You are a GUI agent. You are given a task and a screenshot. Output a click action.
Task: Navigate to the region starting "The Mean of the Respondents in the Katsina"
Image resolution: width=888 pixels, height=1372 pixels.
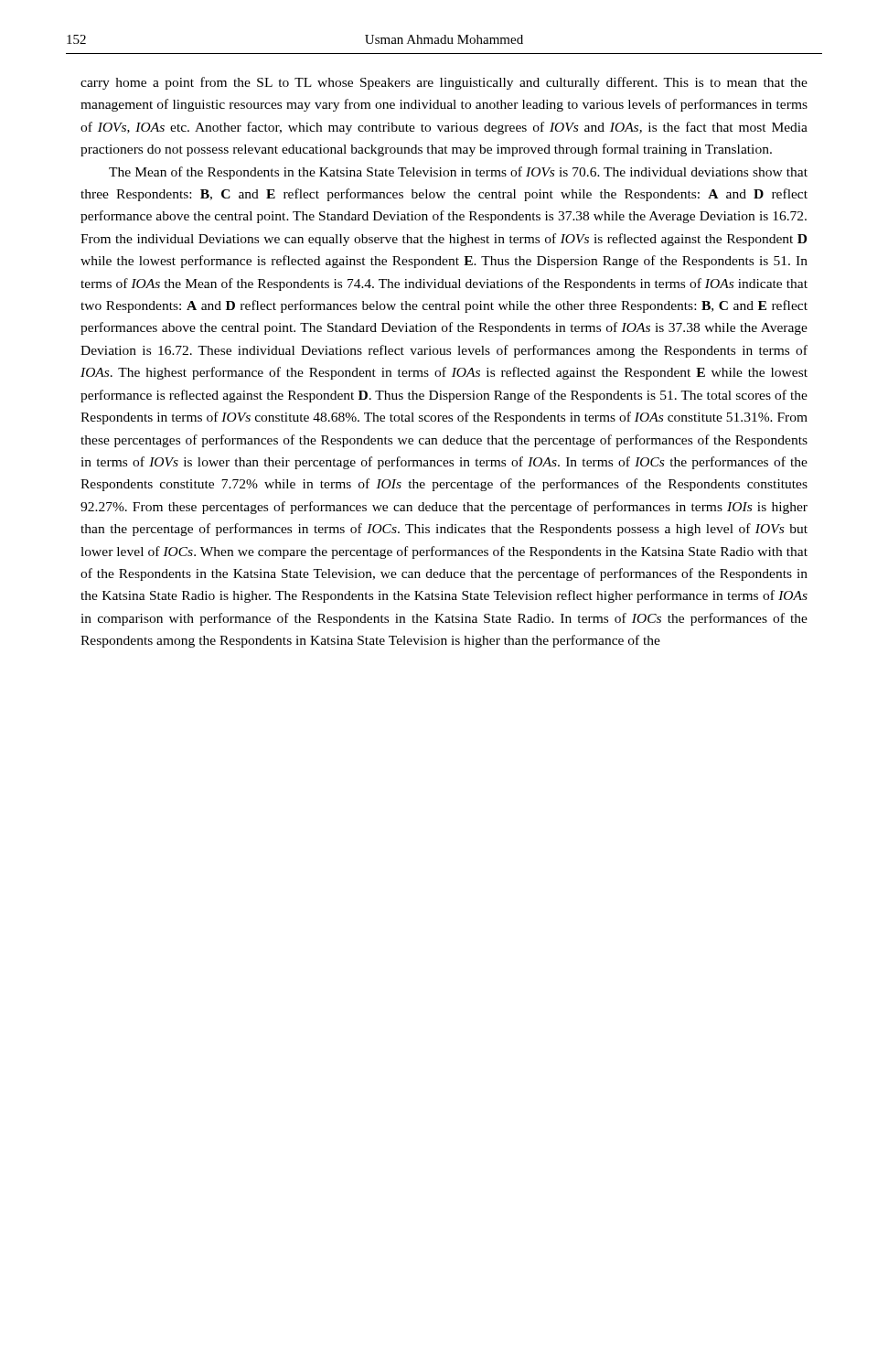click(x=444, y=406)
